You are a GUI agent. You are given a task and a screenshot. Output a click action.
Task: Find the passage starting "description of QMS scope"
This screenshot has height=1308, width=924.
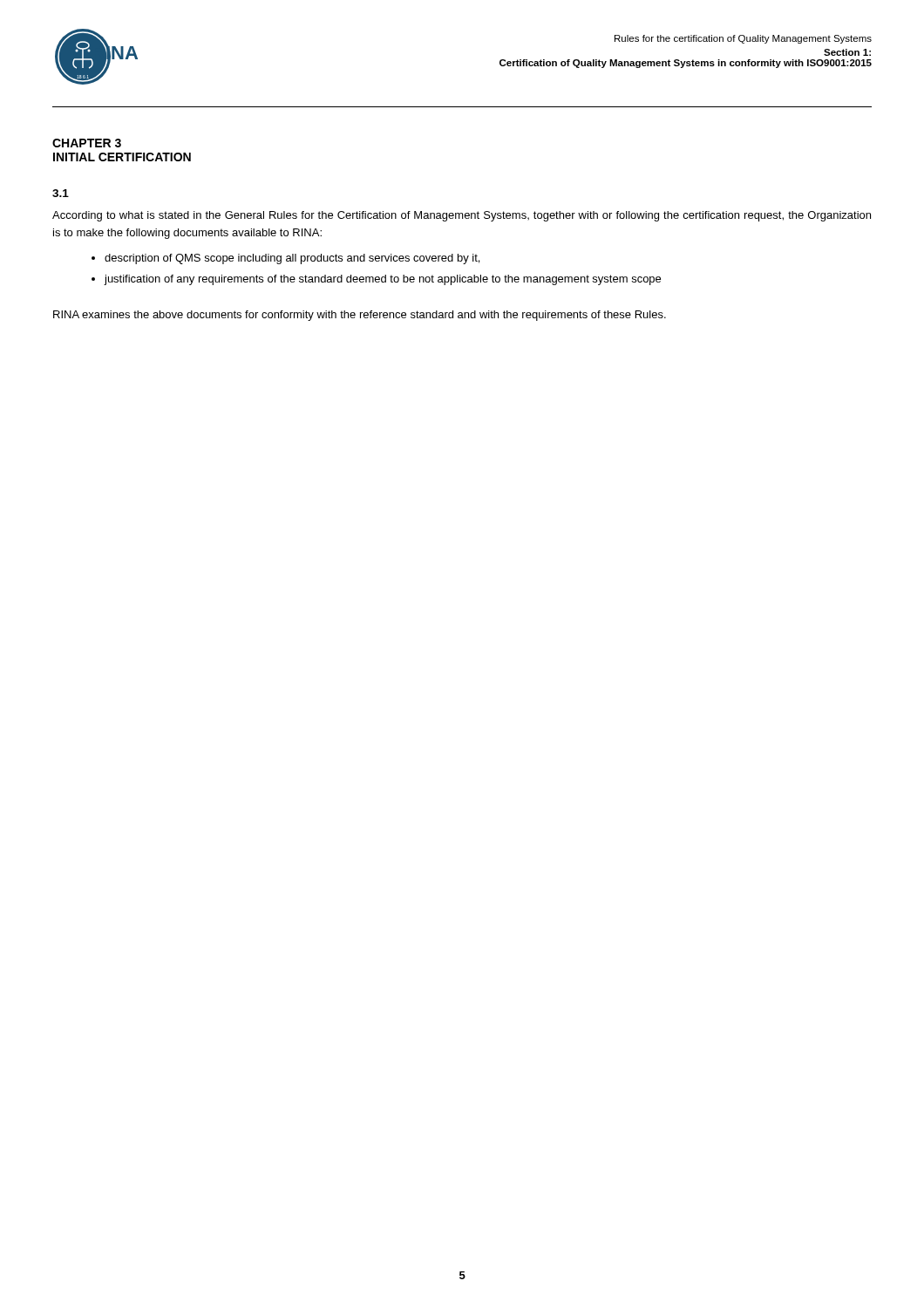pos(293,258)
